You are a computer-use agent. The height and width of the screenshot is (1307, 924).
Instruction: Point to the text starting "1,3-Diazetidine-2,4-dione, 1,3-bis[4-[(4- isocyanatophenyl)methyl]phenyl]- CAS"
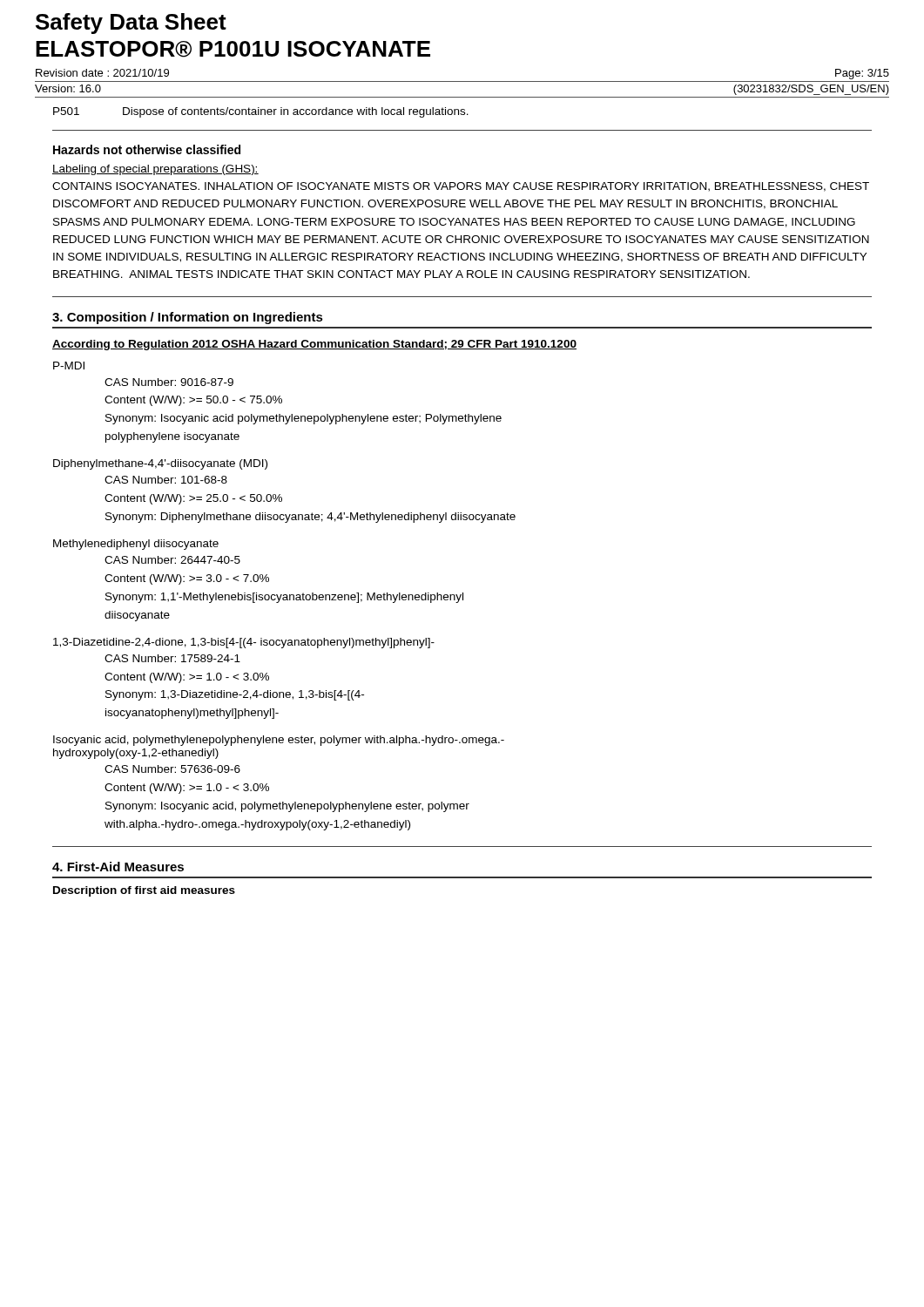point(244,643)
